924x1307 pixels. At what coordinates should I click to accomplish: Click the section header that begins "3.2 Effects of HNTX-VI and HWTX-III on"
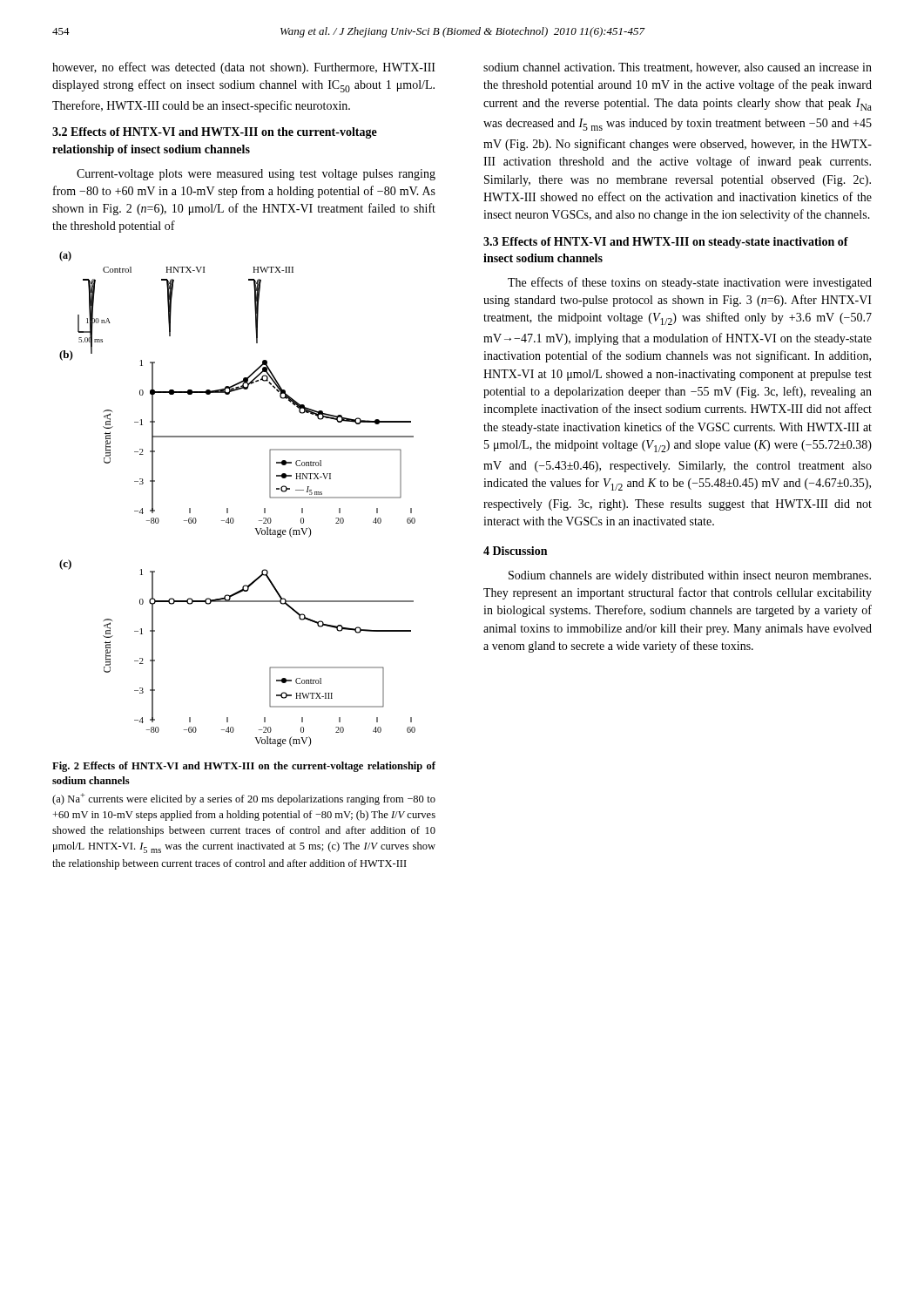pyautogui.click(x=215, y=141)
